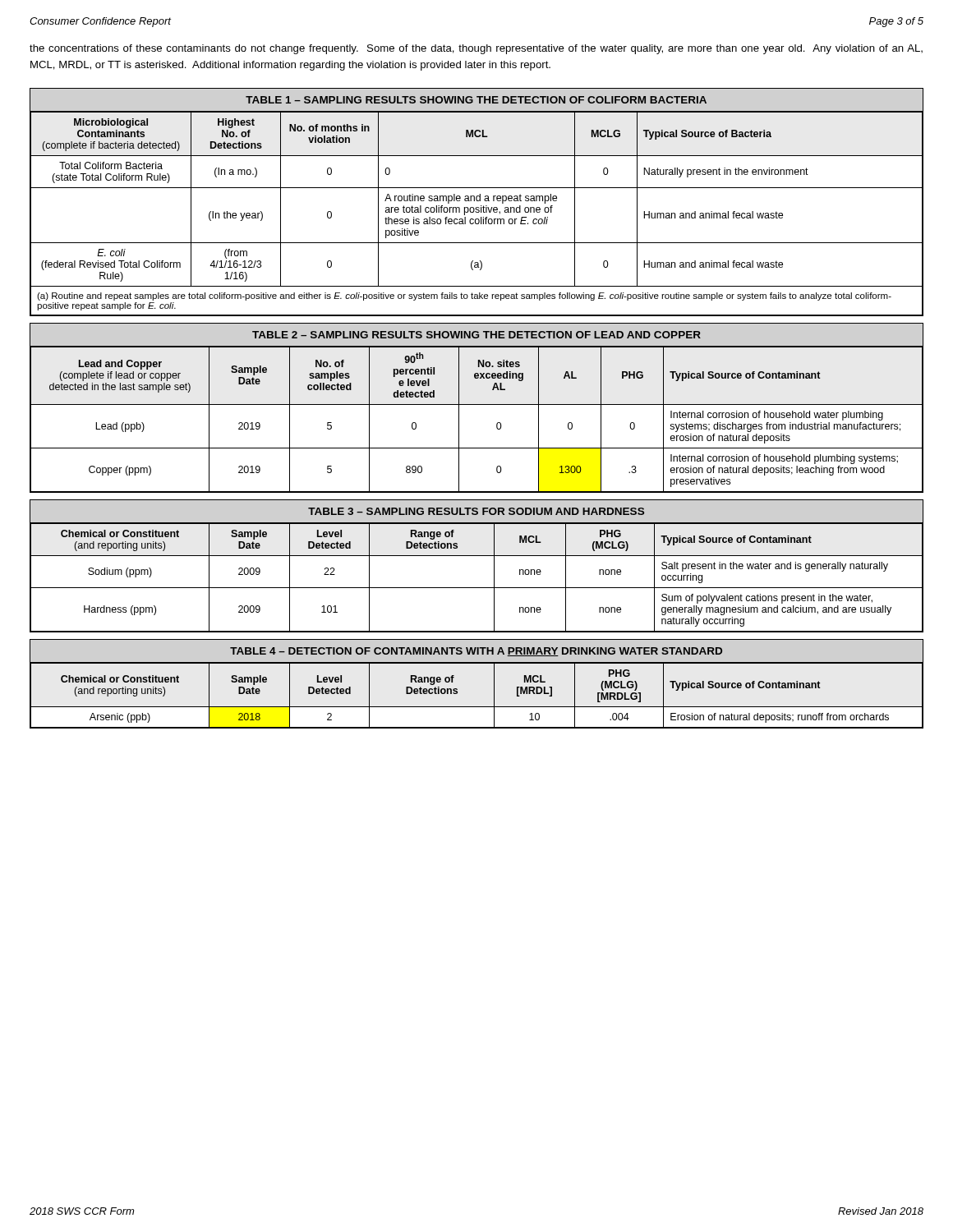This screenshot has width=953, height=1232.
Task: Click on the table containing "Hardness (ppm)"
Action: tap(476, 566)
